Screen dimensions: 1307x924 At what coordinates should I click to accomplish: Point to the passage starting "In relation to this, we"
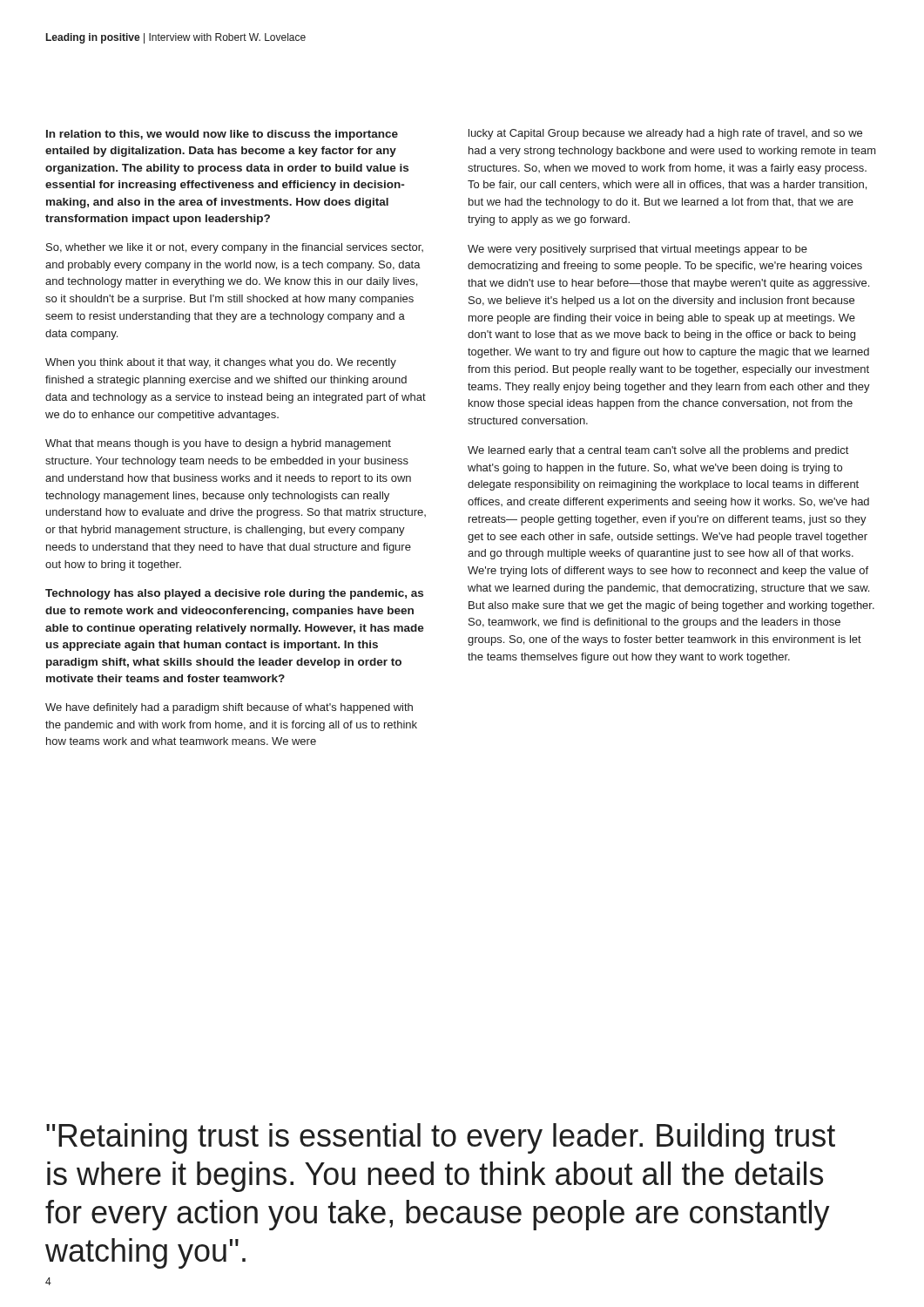237,438
